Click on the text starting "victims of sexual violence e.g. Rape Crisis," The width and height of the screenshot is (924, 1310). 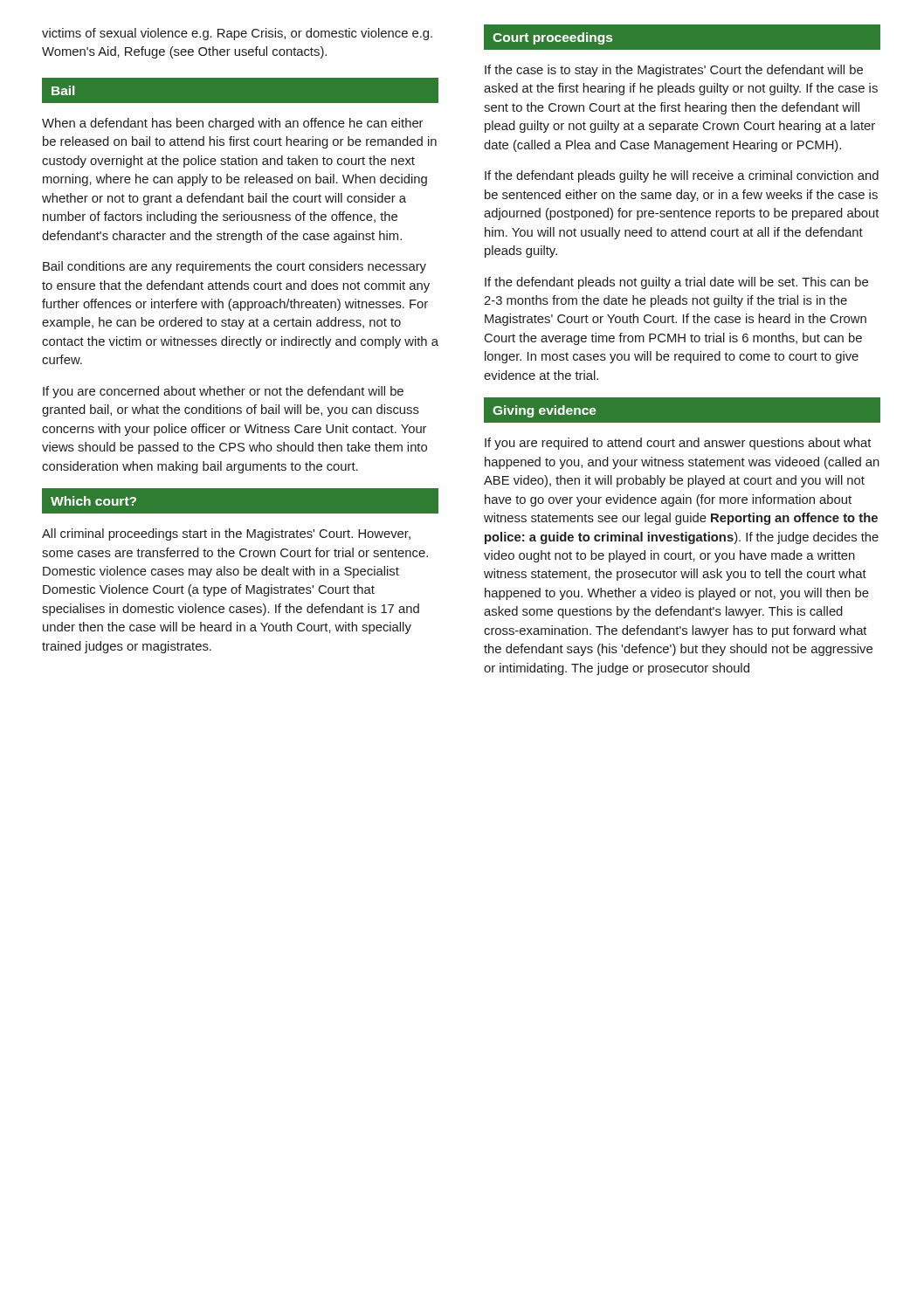(x=238, y=43)
